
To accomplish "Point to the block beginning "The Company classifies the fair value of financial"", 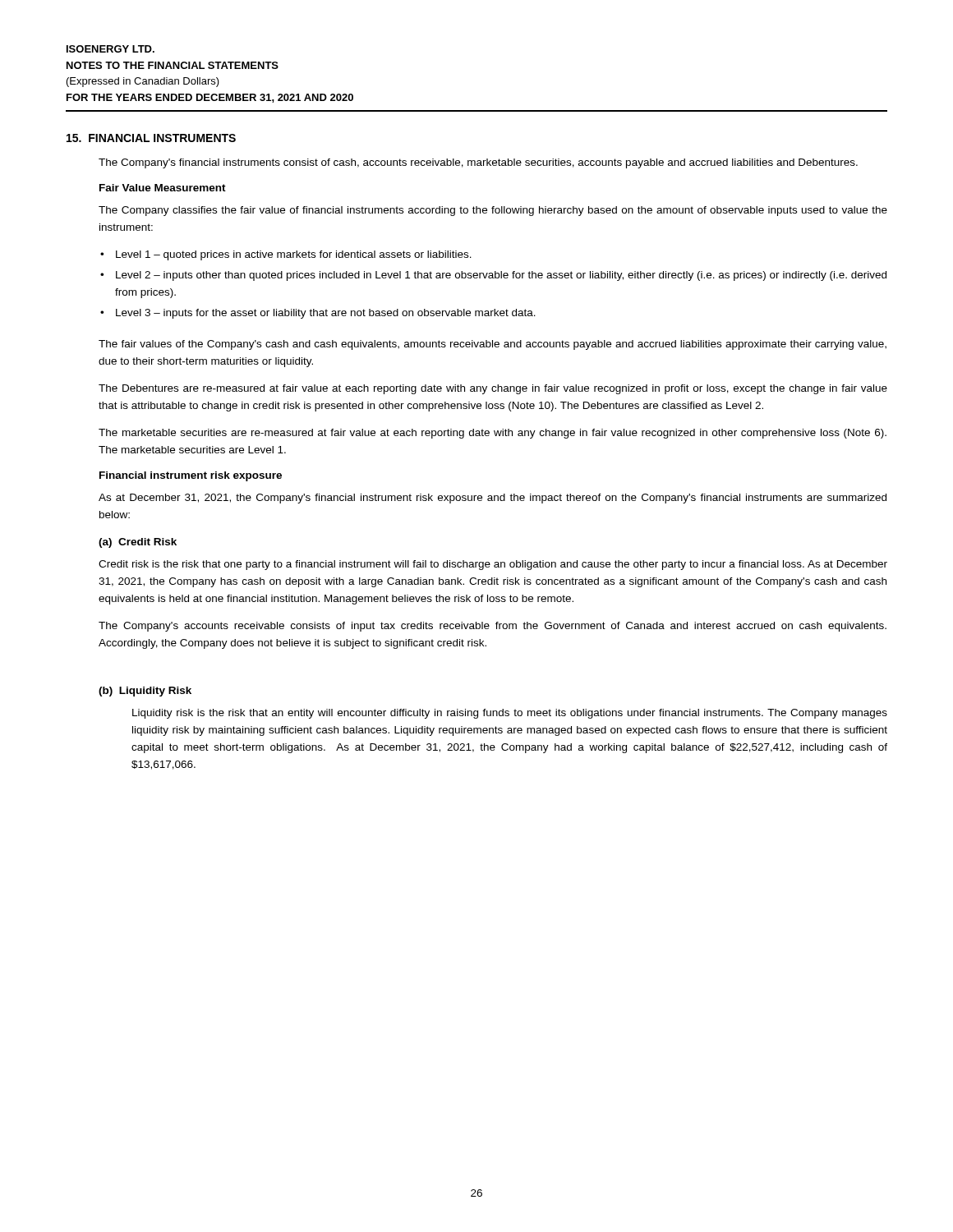I will (x=493, y=218).
